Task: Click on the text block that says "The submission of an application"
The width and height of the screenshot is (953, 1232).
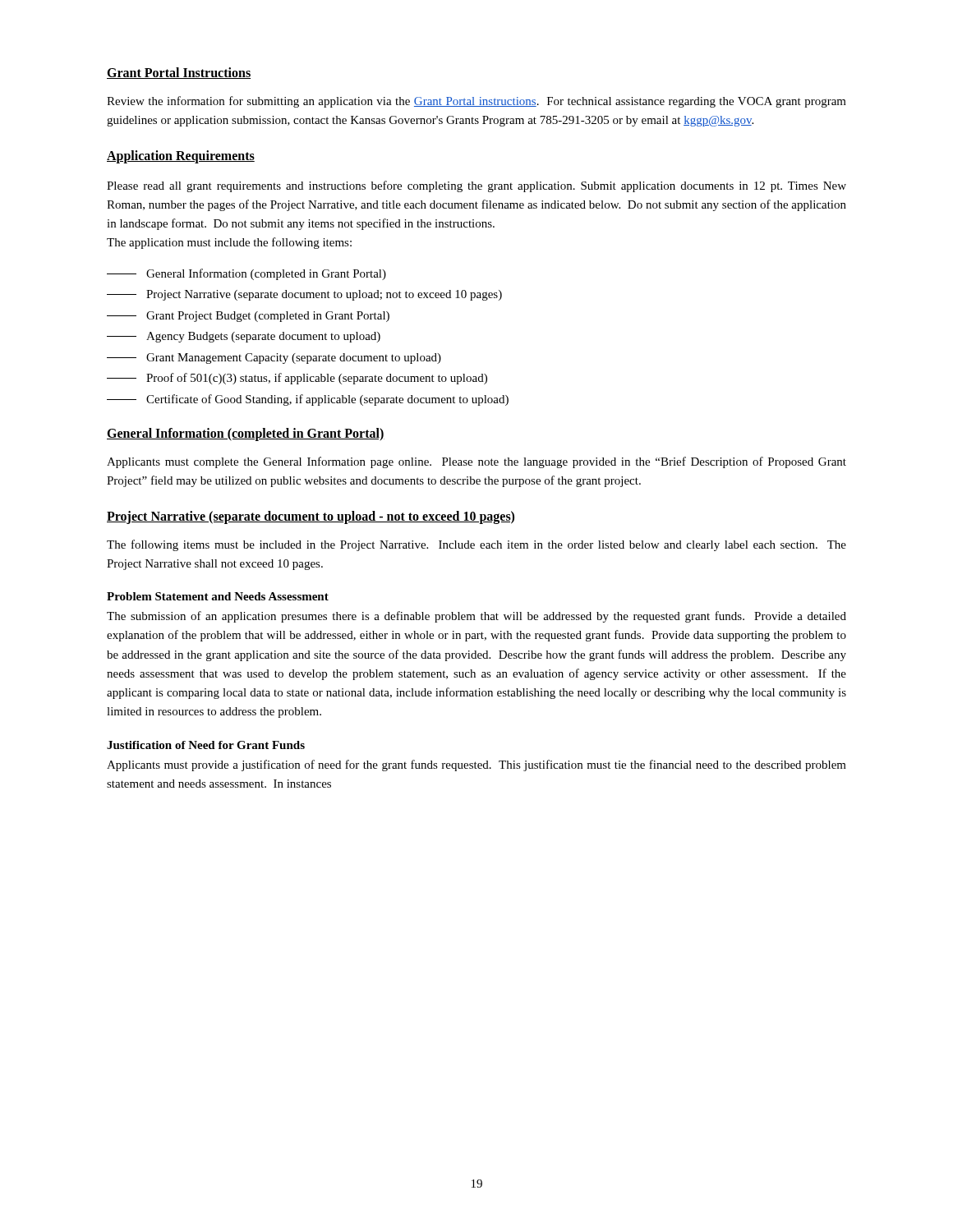Action: coord(476,664)
